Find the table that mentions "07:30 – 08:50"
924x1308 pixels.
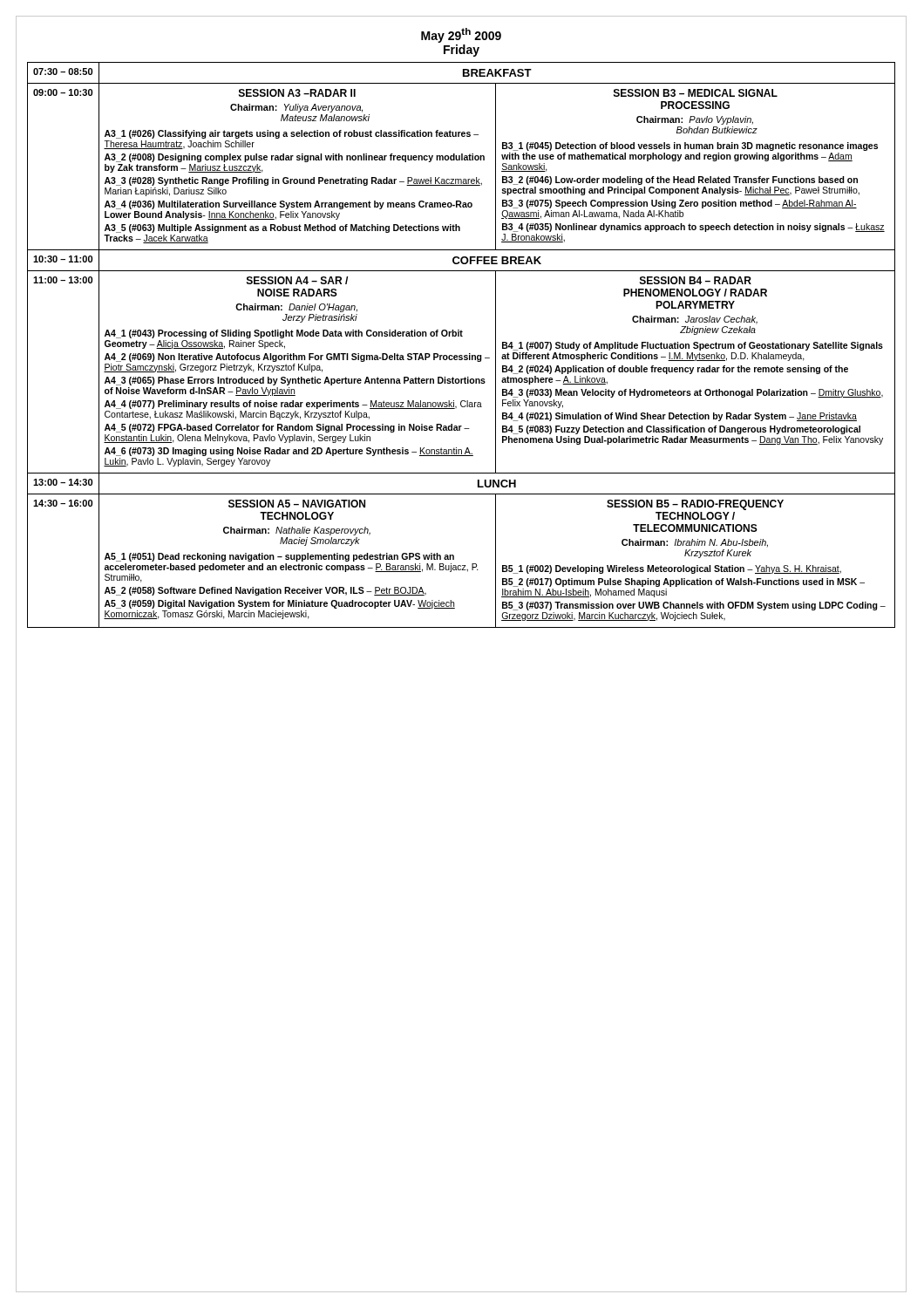click(461, 345)
